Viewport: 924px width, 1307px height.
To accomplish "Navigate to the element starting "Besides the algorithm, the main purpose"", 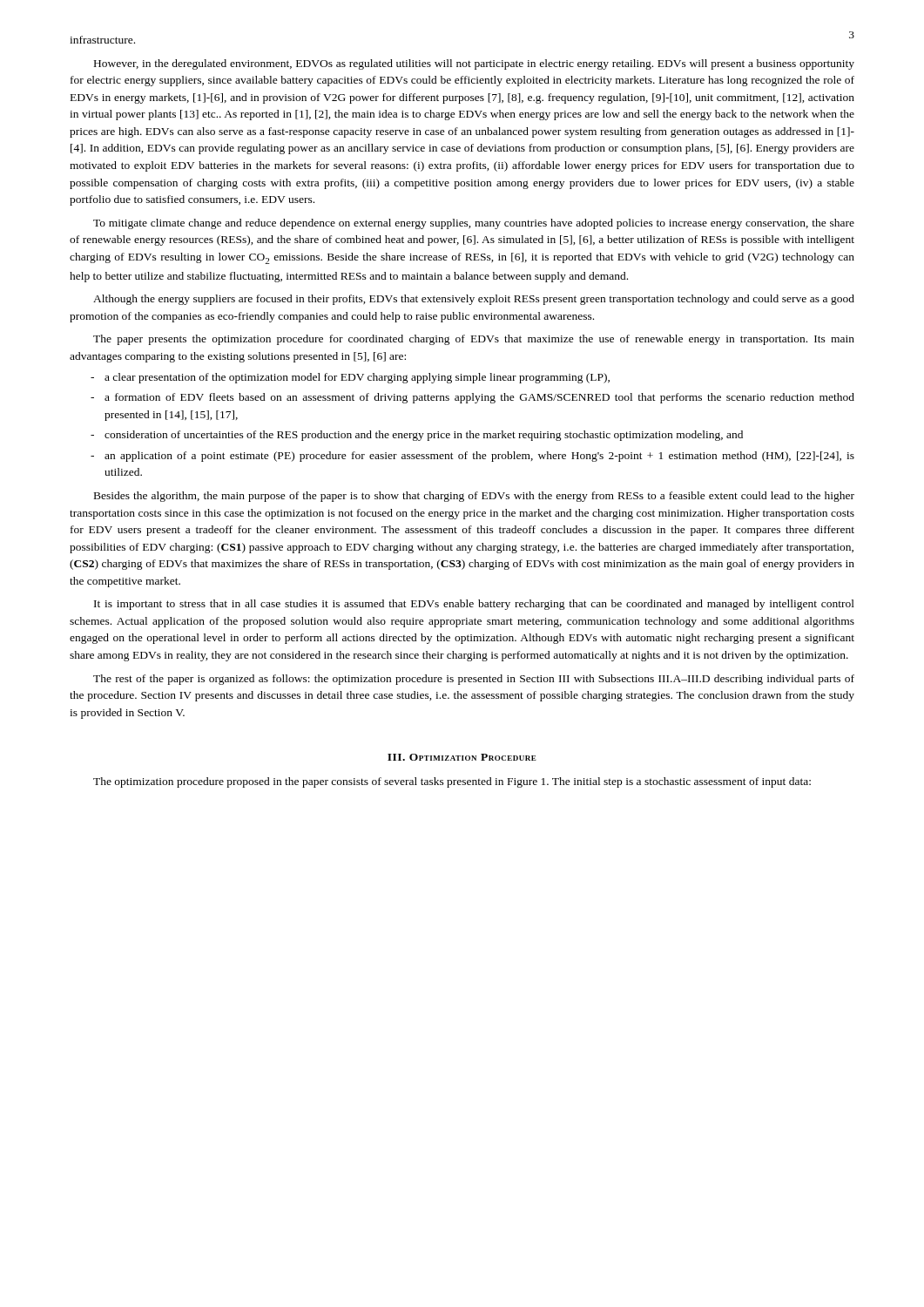I will click(x=462, y=538).
